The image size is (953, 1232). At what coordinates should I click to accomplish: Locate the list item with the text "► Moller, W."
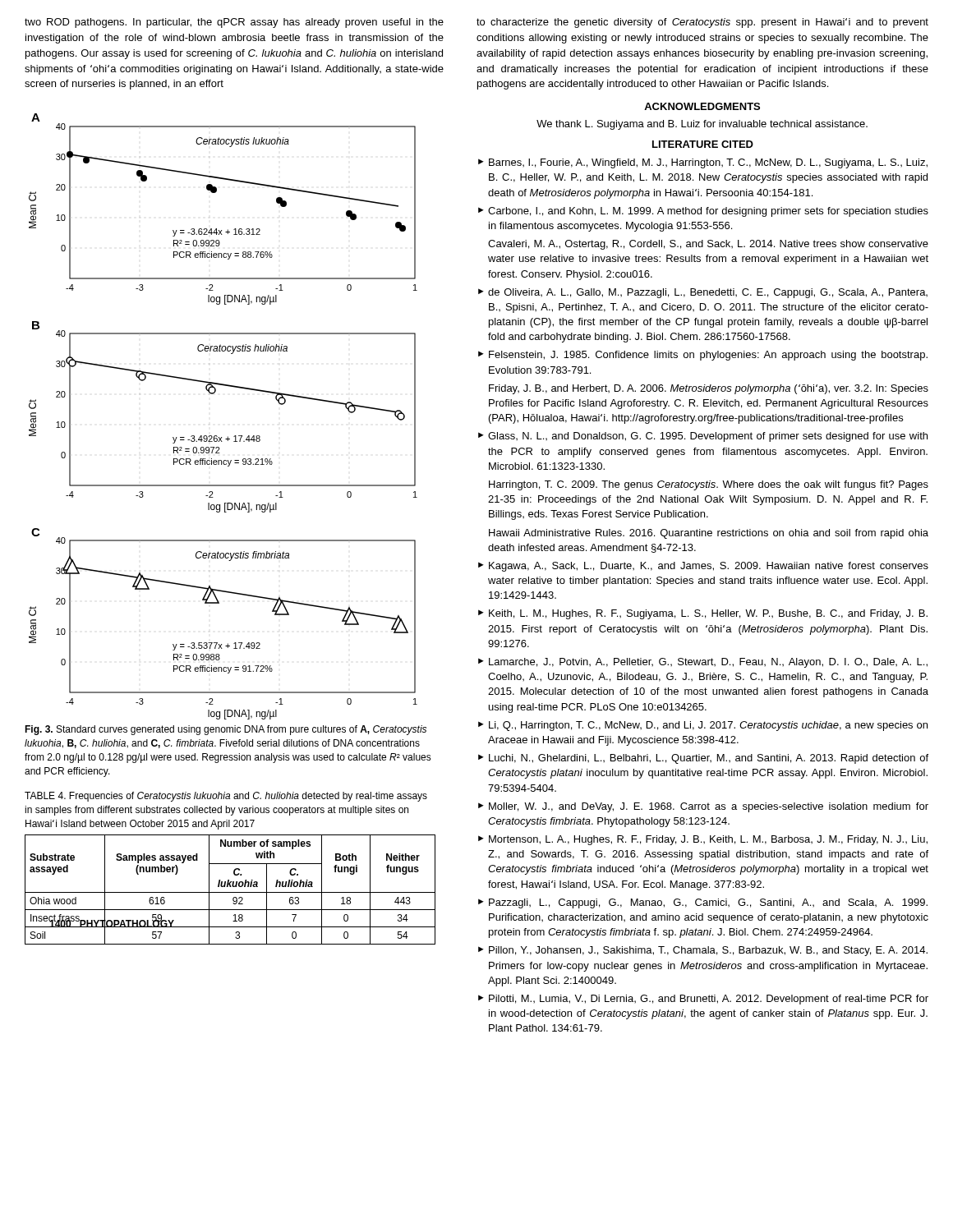(702, 813)
